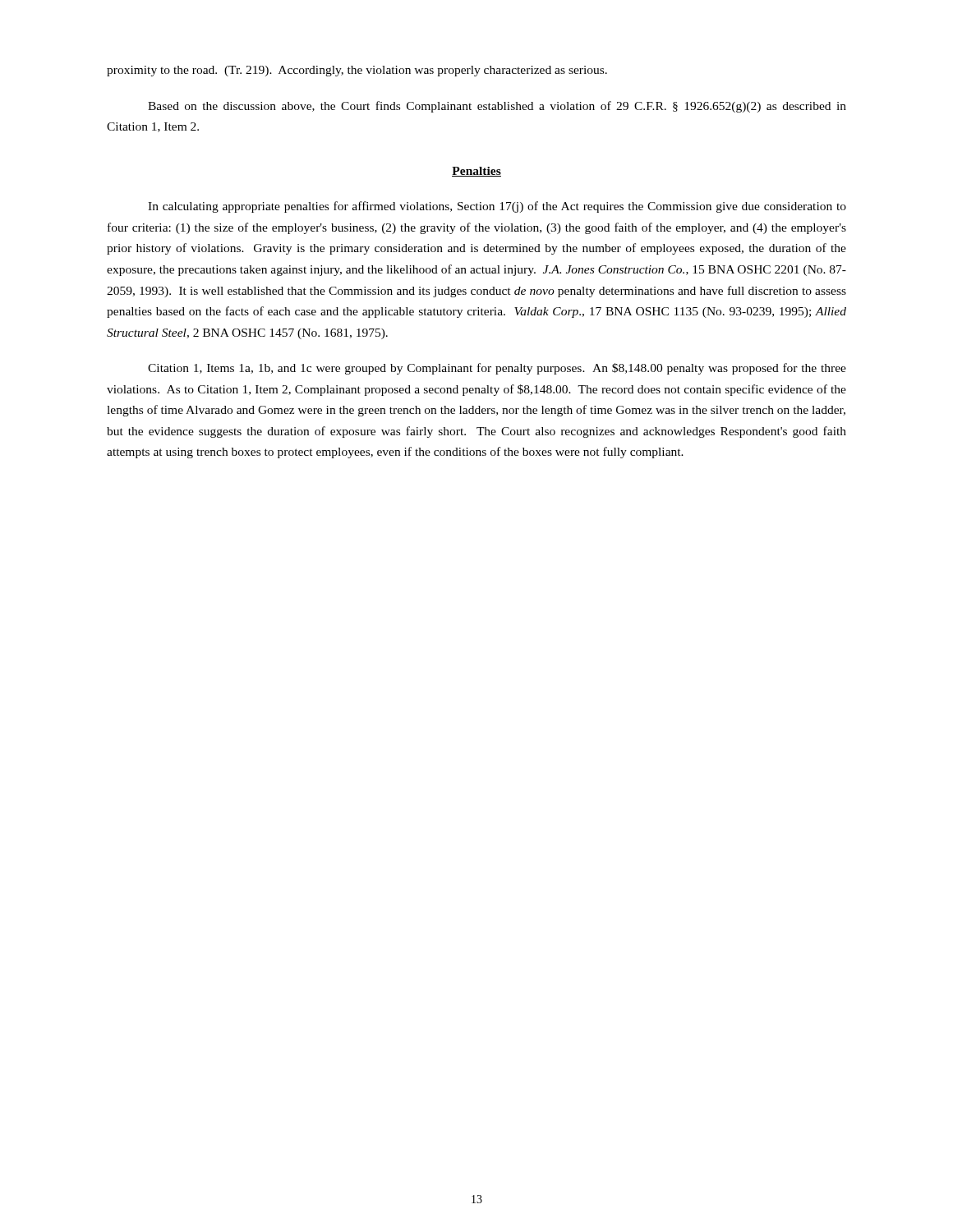Locate the section header
The width and height of the screenshot is (953, 1232).
coord(476,170)
